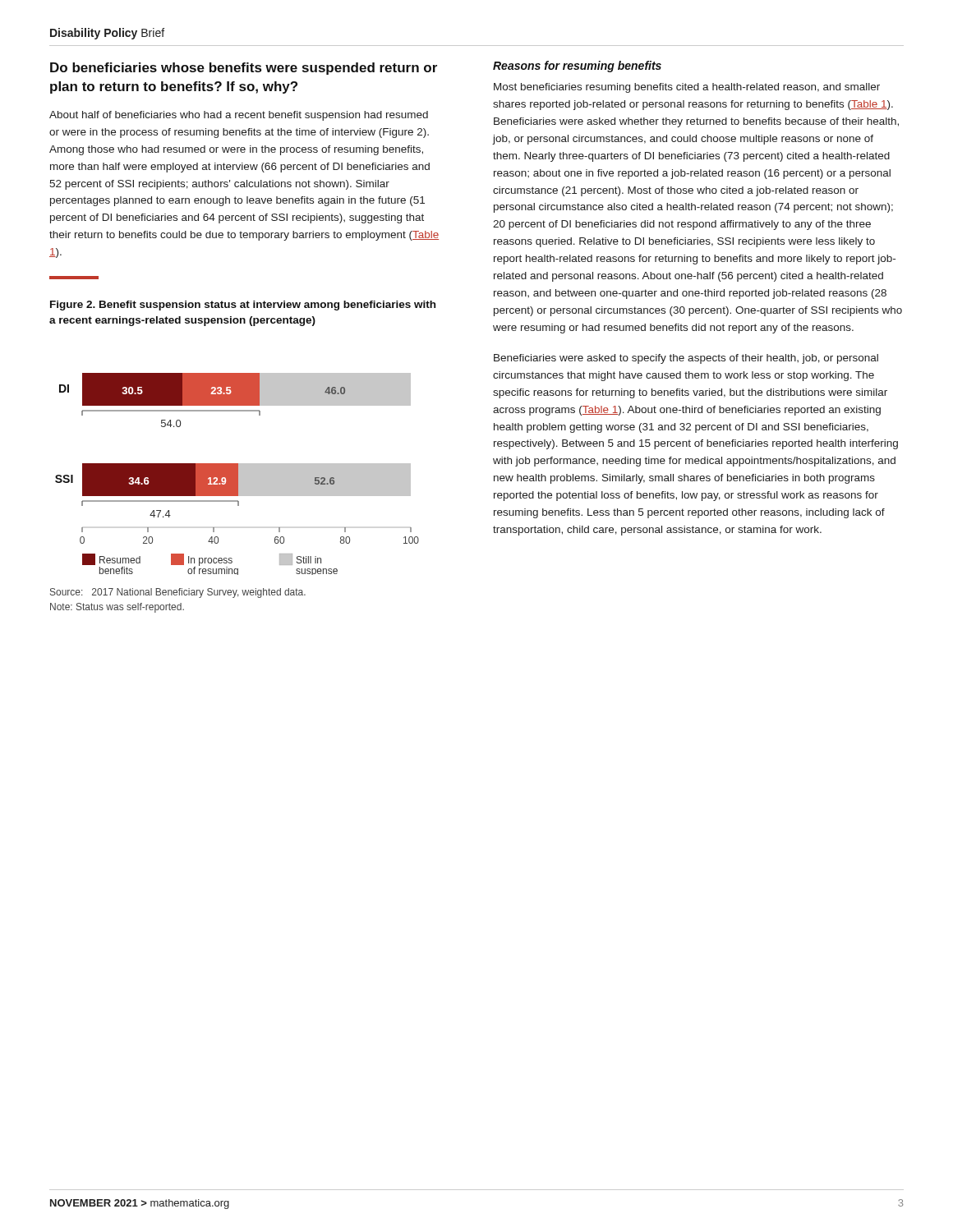Find the stacked bar chart
The width and height of the screenshot is (953, 1232).
(x=244, y=457)
